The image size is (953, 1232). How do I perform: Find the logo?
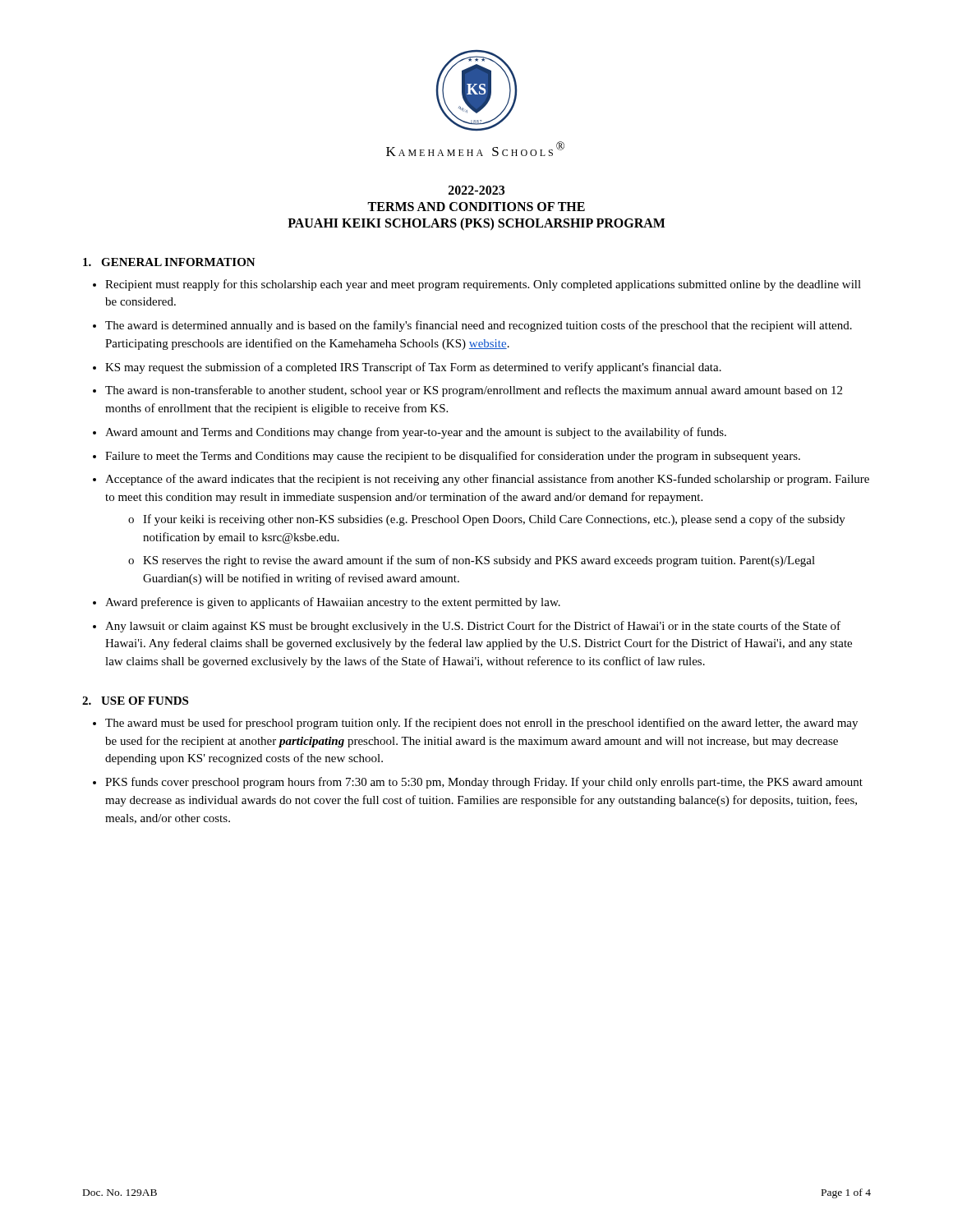pos(476,90)
